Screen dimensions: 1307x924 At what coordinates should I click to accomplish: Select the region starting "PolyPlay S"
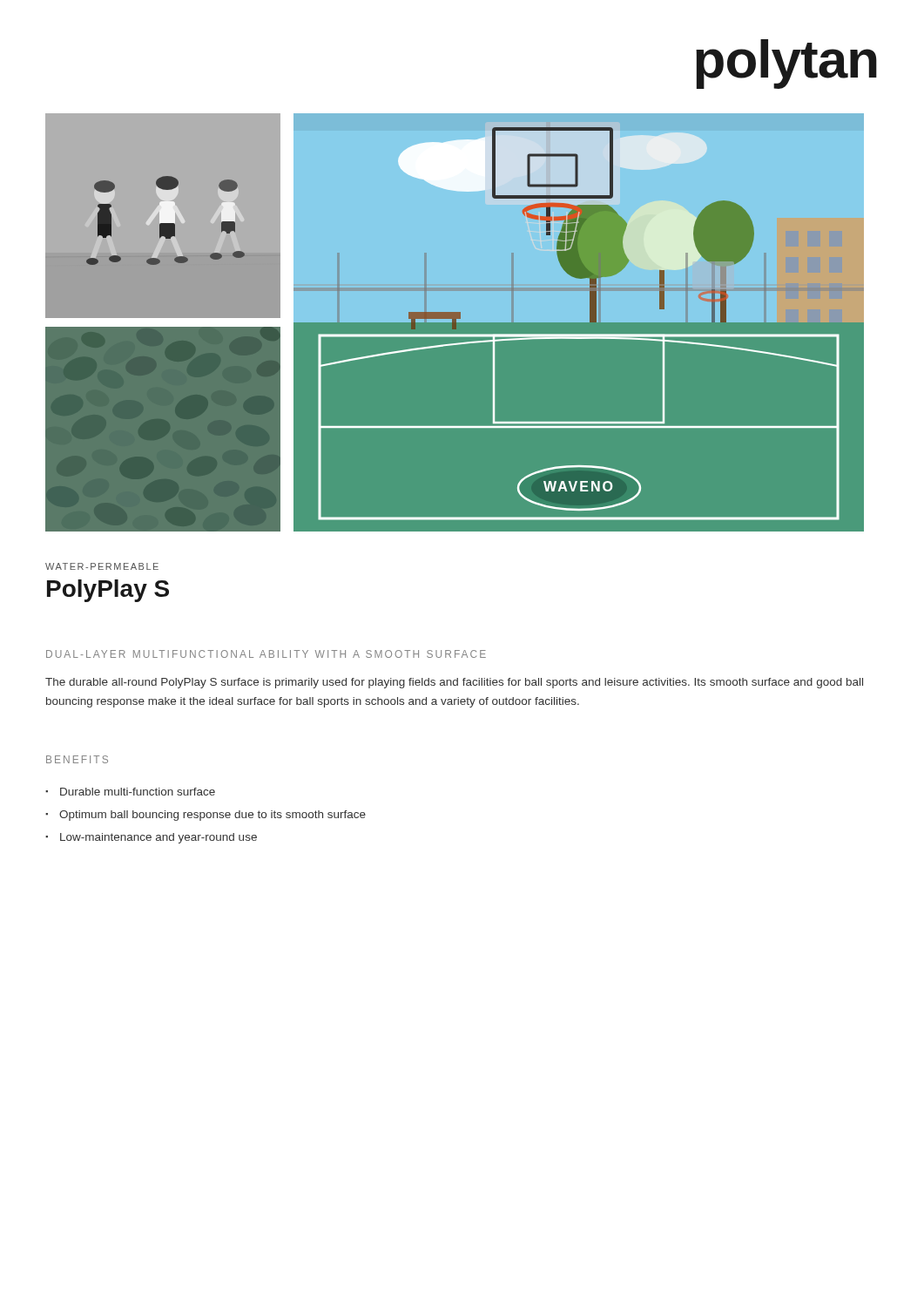tap(108, 591)
